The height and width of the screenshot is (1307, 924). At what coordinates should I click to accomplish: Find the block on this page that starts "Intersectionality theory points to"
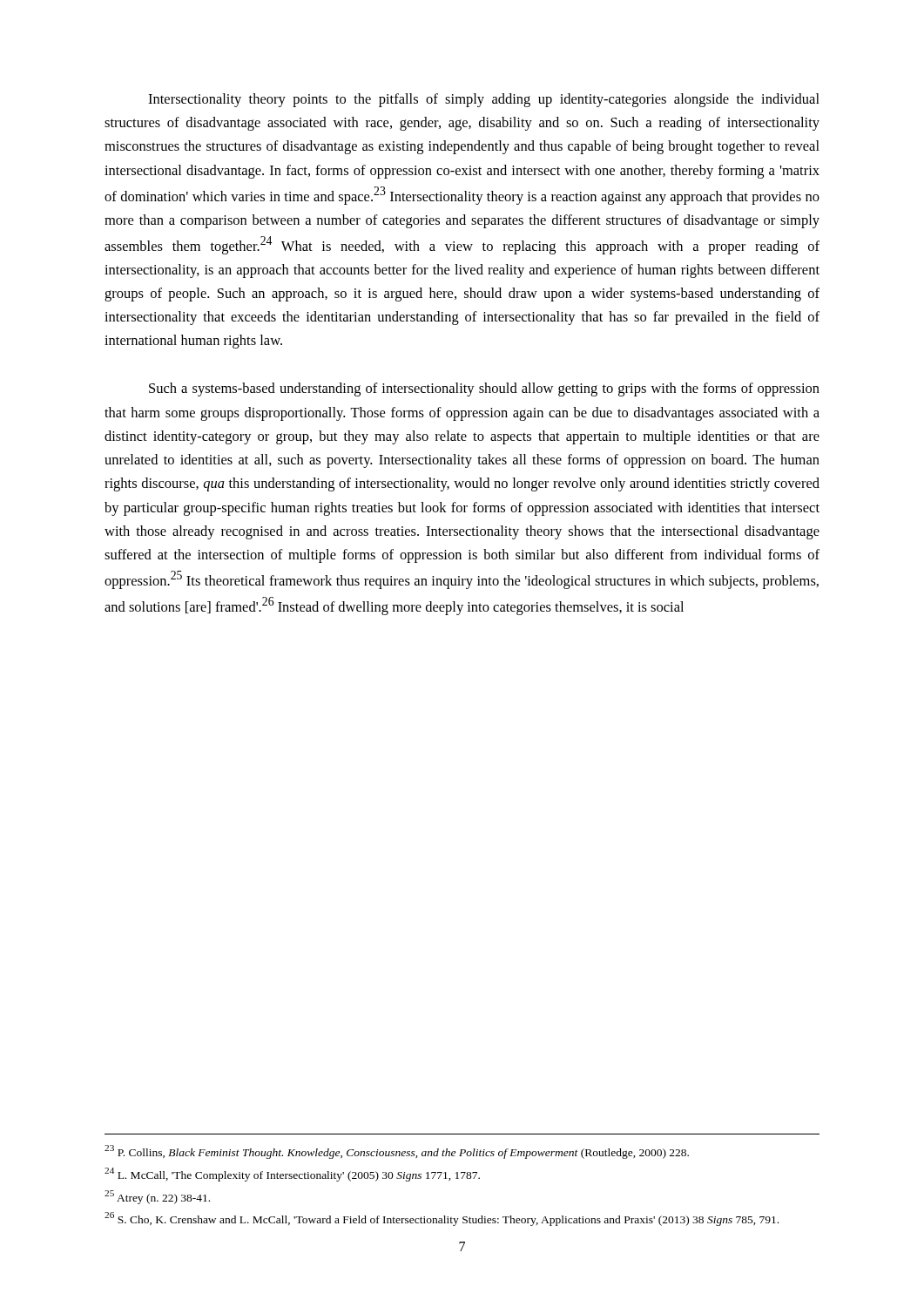462,220
